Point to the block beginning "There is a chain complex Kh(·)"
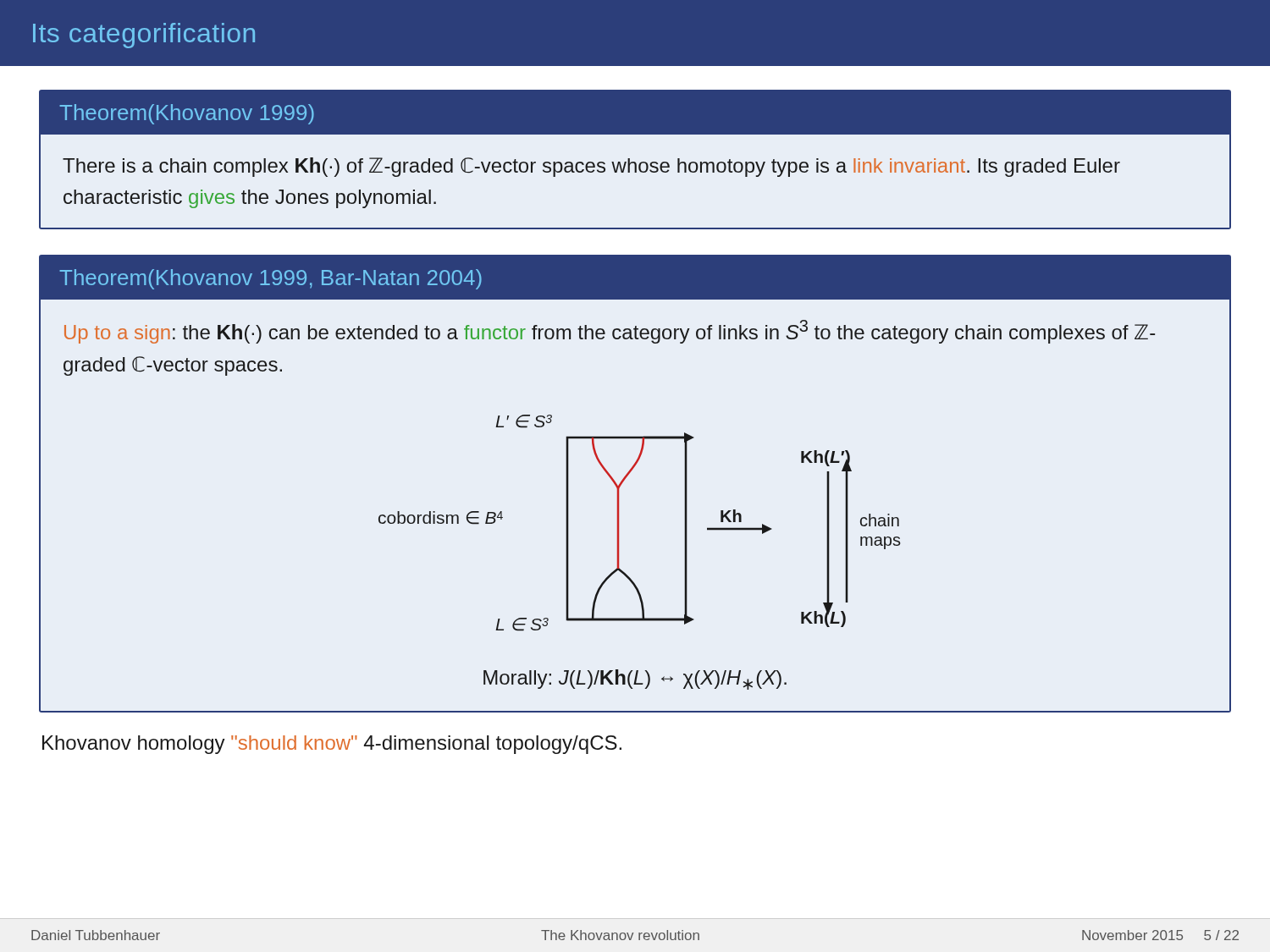1270x952 pixels. [x=591, y=181]
